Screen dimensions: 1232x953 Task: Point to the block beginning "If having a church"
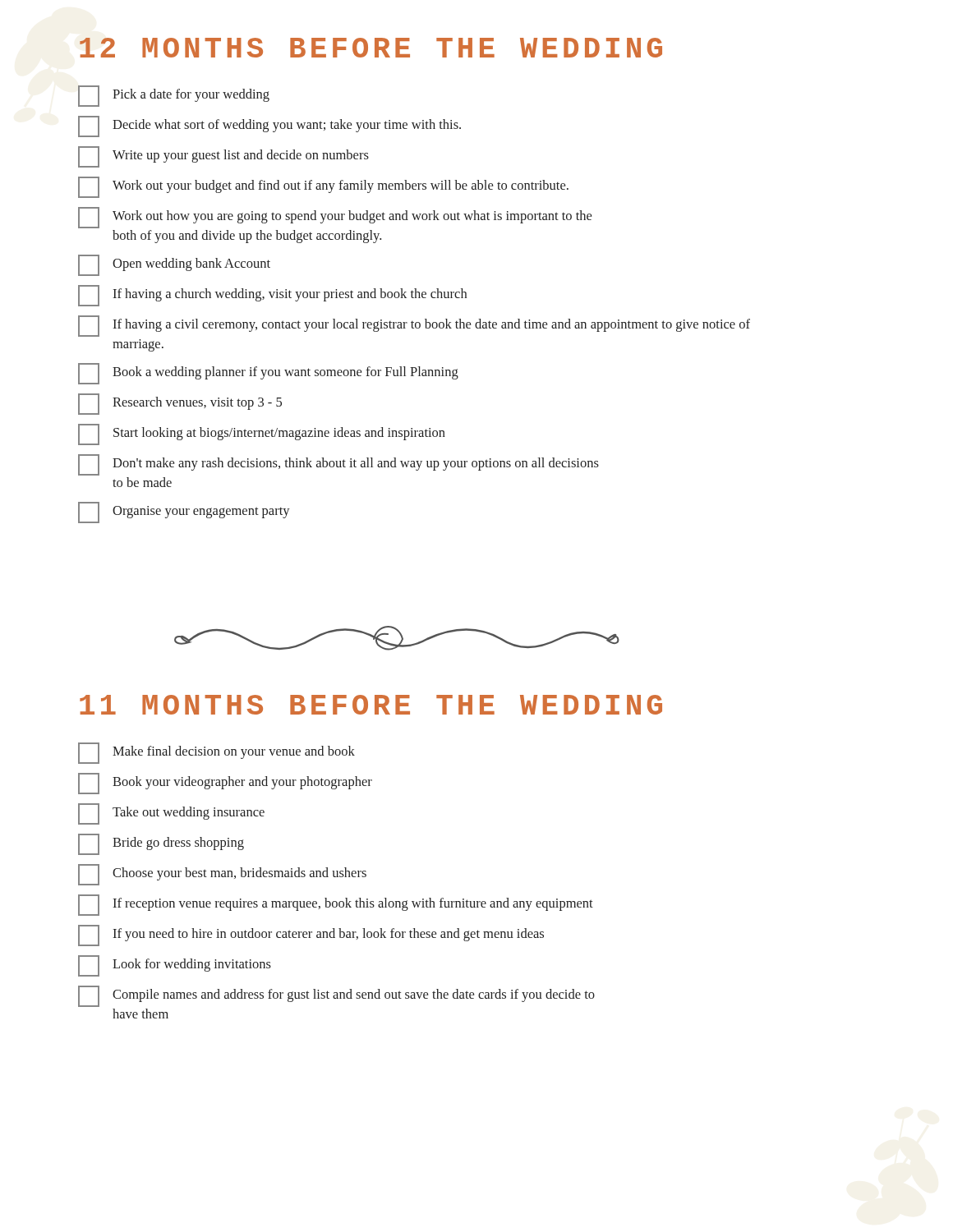419,295
